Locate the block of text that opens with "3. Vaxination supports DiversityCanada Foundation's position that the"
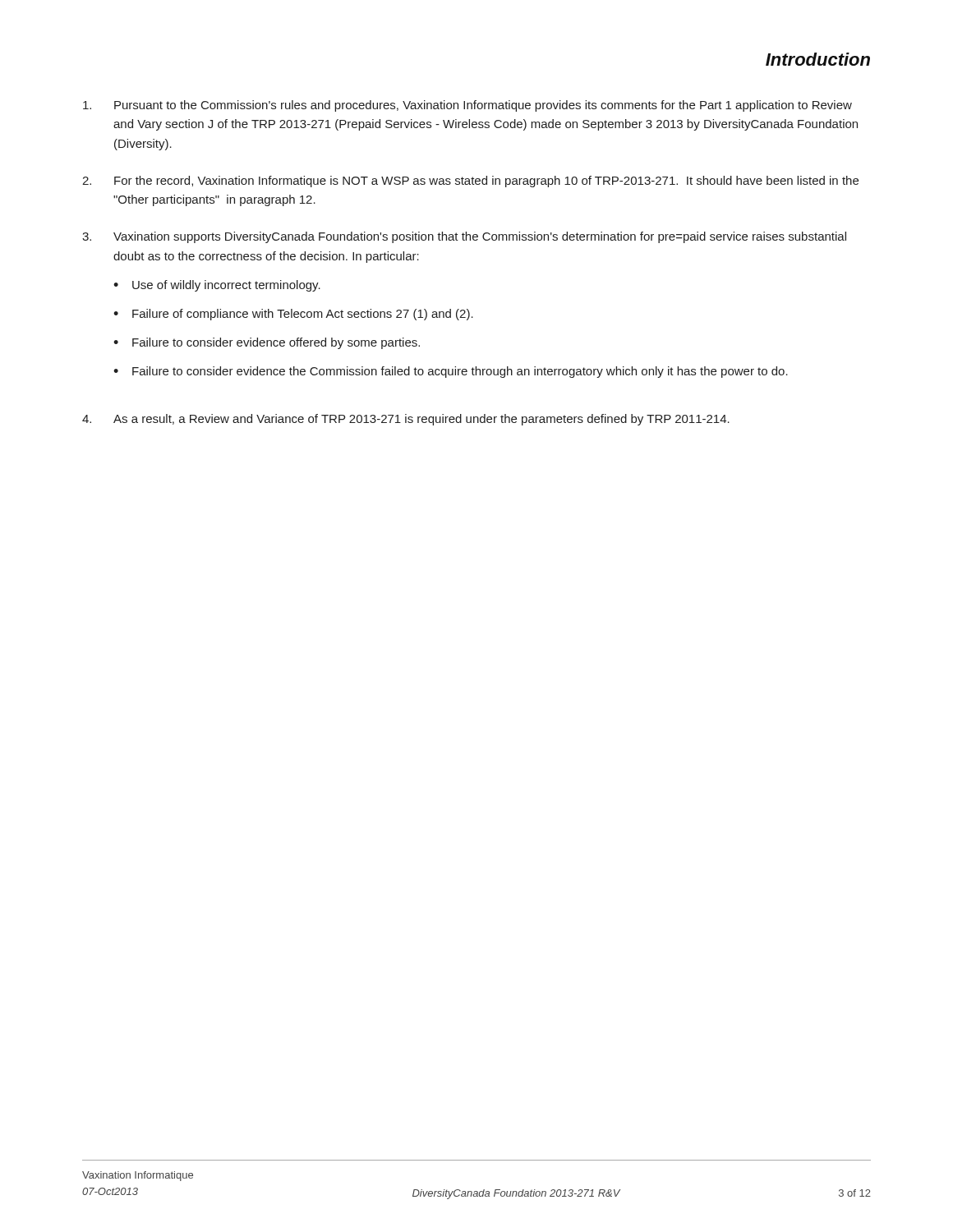The width and height of the screenshot is (953, 1232). pos(476,309)
